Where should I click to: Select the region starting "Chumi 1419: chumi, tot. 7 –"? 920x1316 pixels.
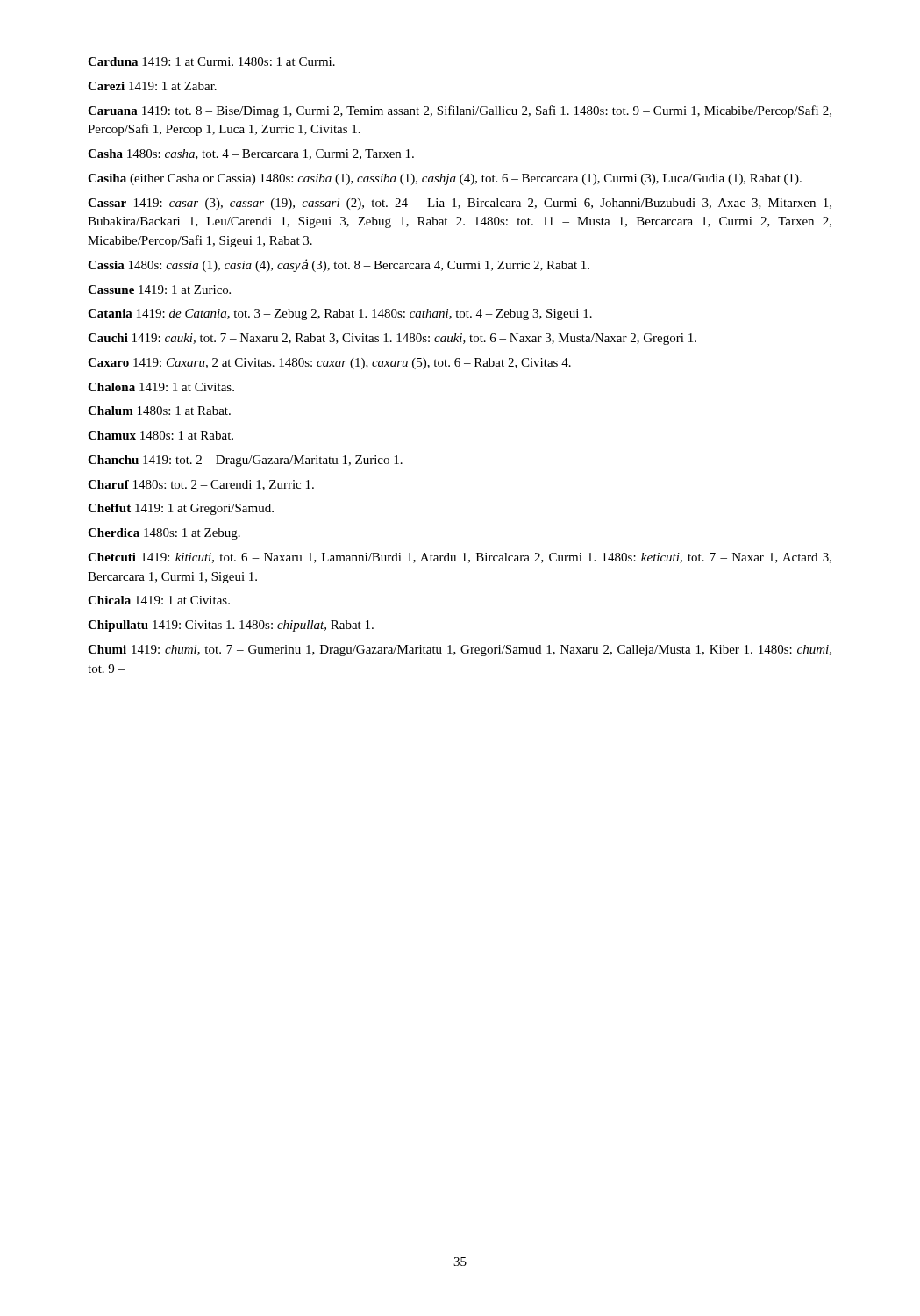click(x=460, y=659)
